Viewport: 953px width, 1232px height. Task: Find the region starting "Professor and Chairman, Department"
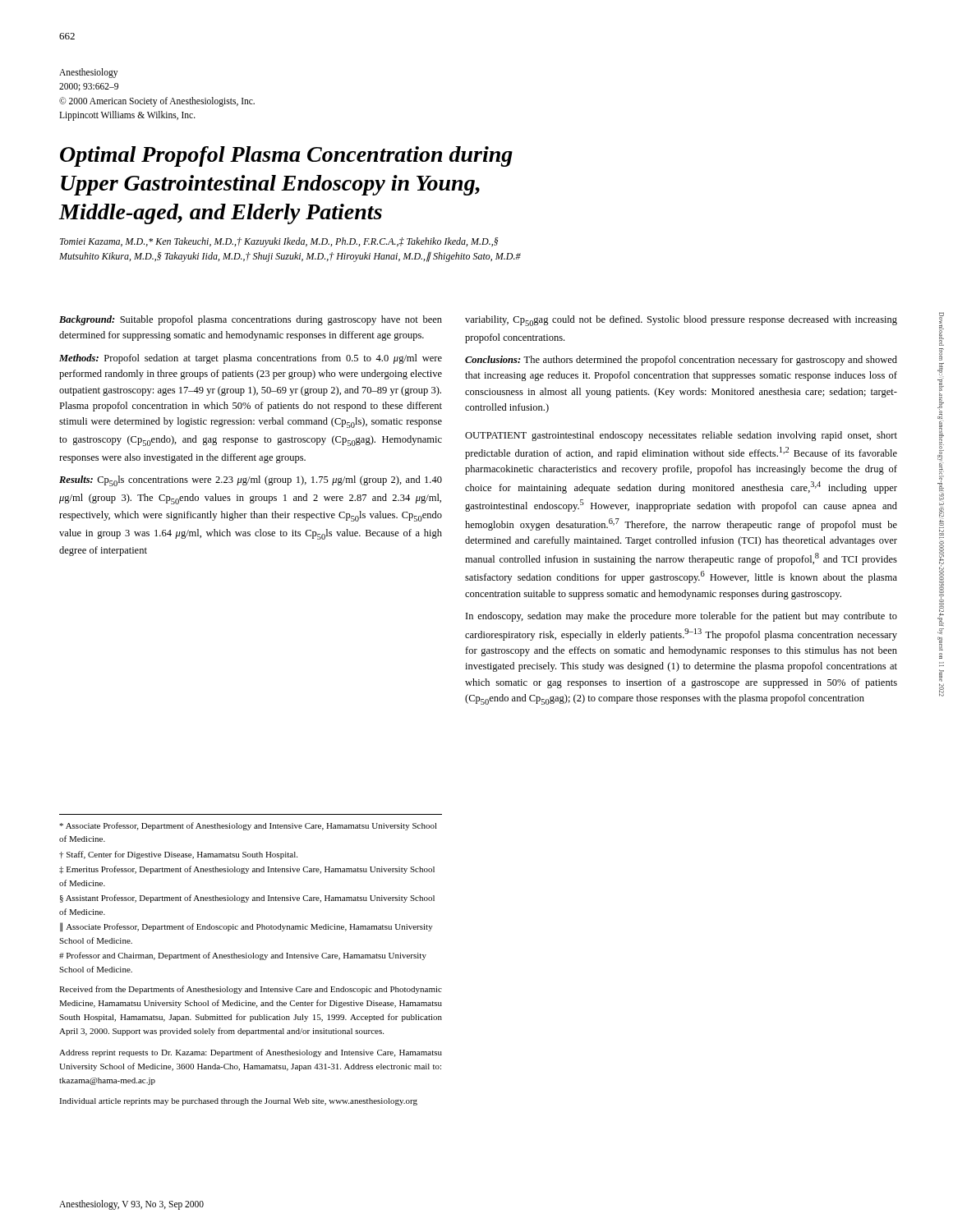tap(243, 962)
